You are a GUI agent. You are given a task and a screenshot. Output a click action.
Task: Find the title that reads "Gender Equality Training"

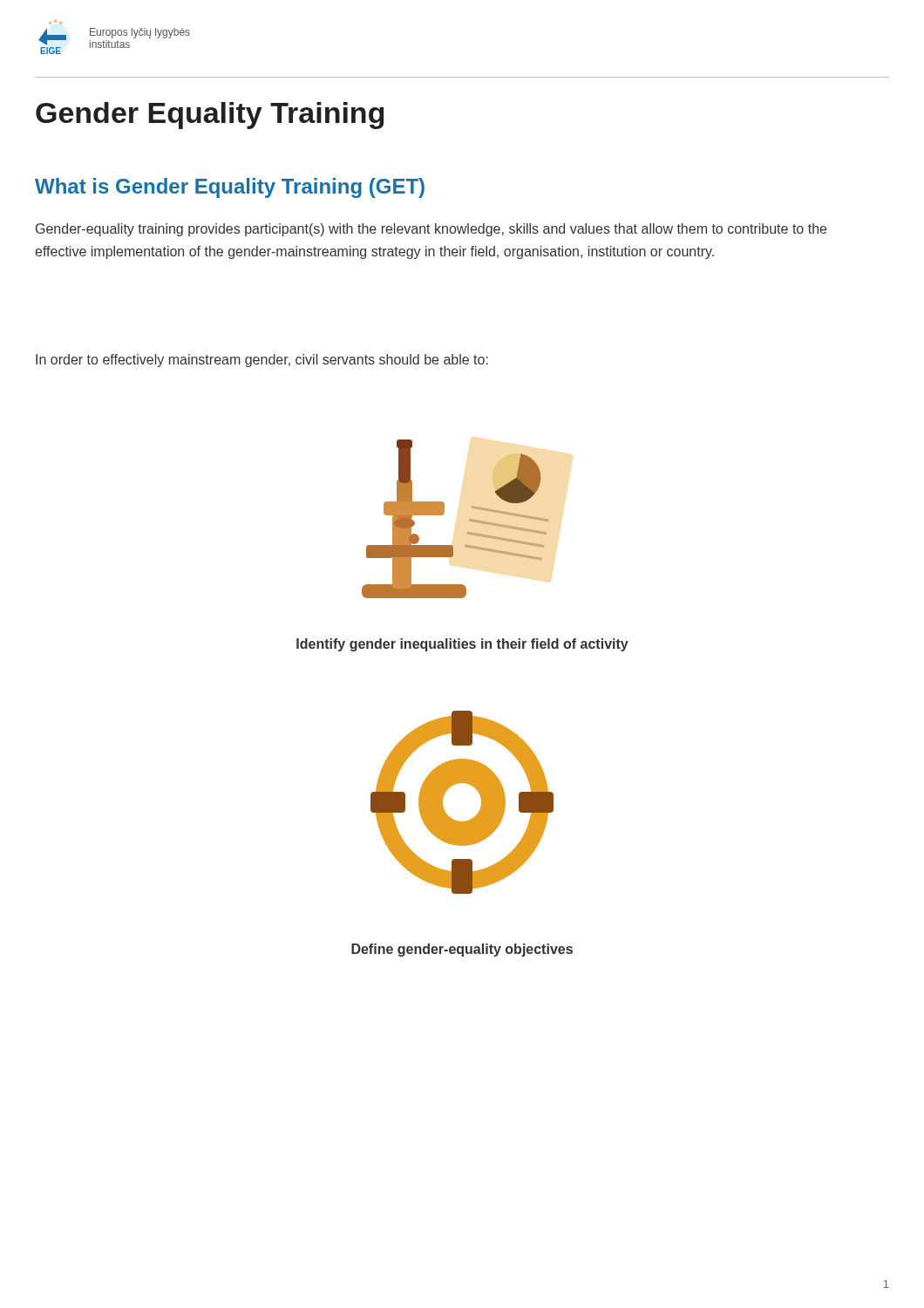tap(210, 113)
